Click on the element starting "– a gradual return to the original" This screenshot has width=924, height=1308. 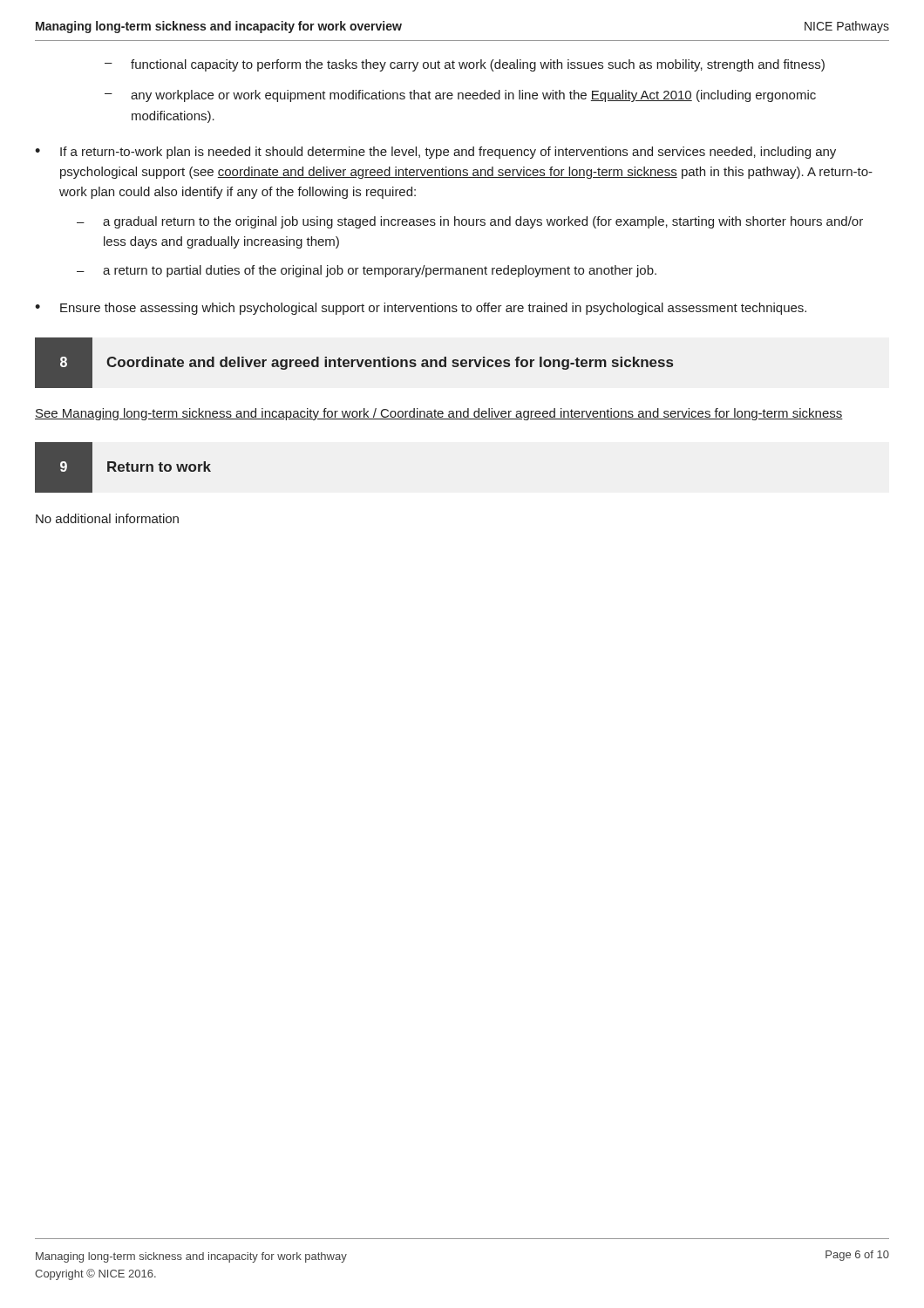[x=483, y=231]
